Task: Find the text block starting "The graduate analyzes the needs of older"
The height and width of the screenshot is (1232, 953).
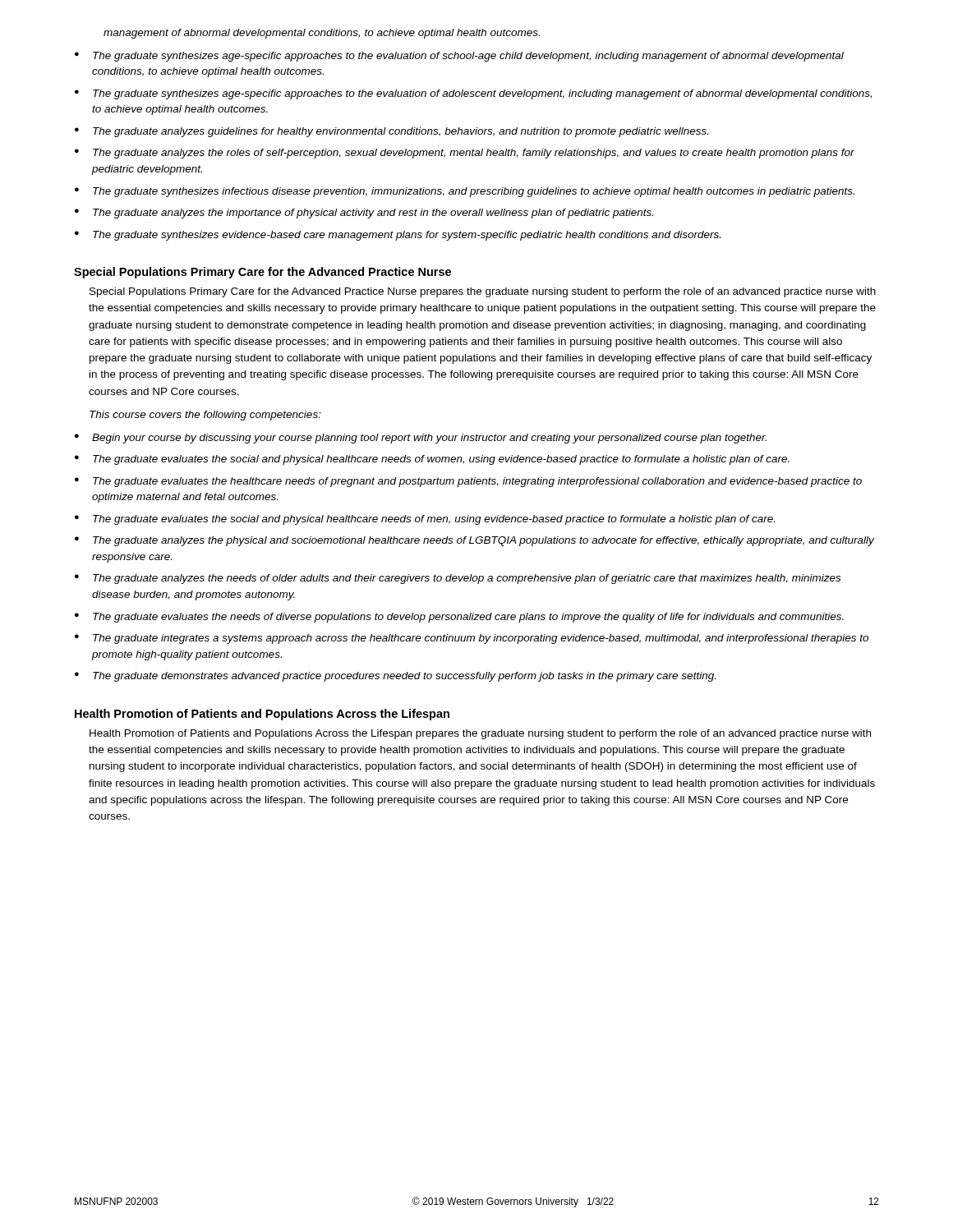Action: click(467, 586)
